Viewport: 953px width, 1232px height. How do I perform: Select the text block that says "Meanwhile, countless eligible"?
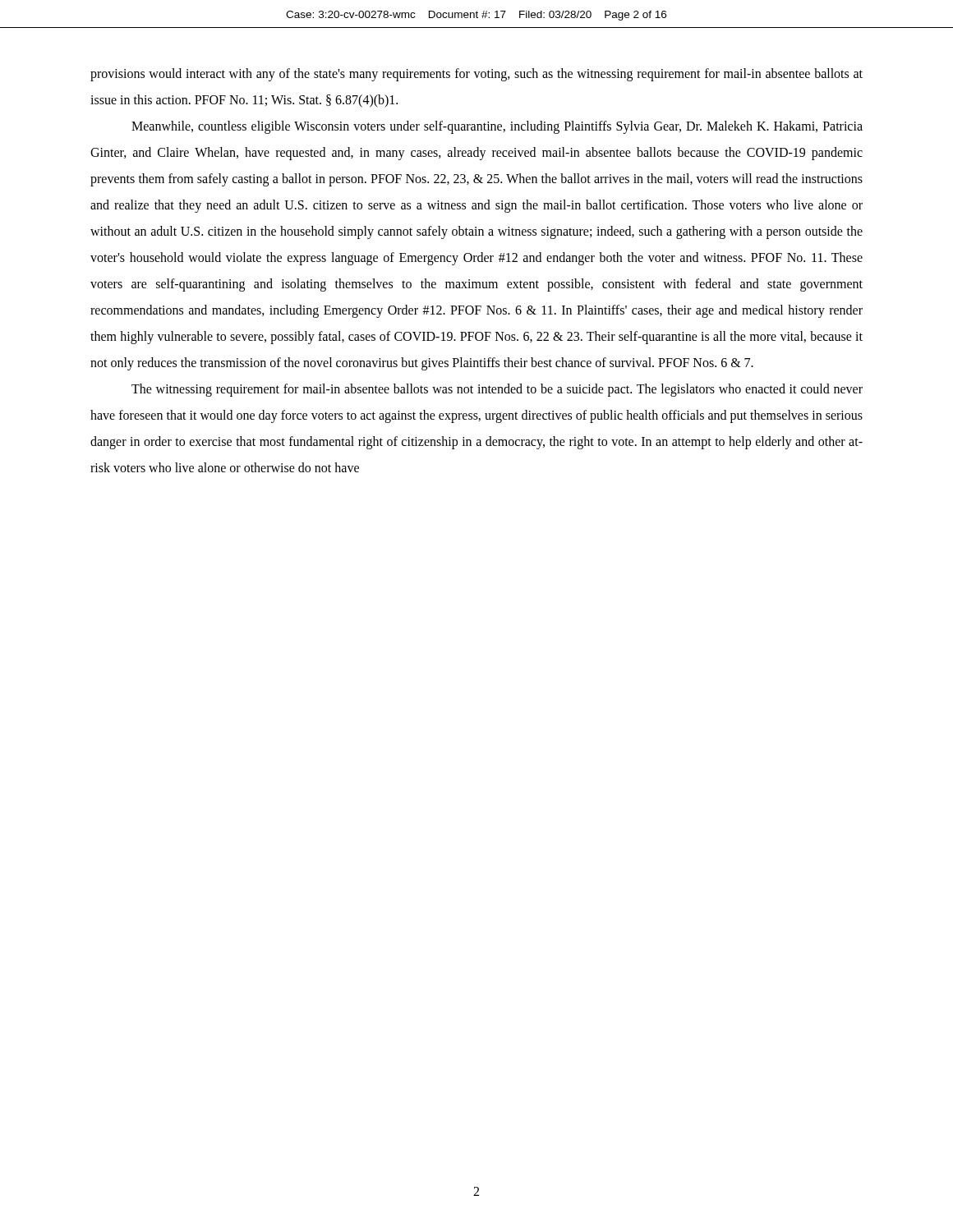click(476, 244)
